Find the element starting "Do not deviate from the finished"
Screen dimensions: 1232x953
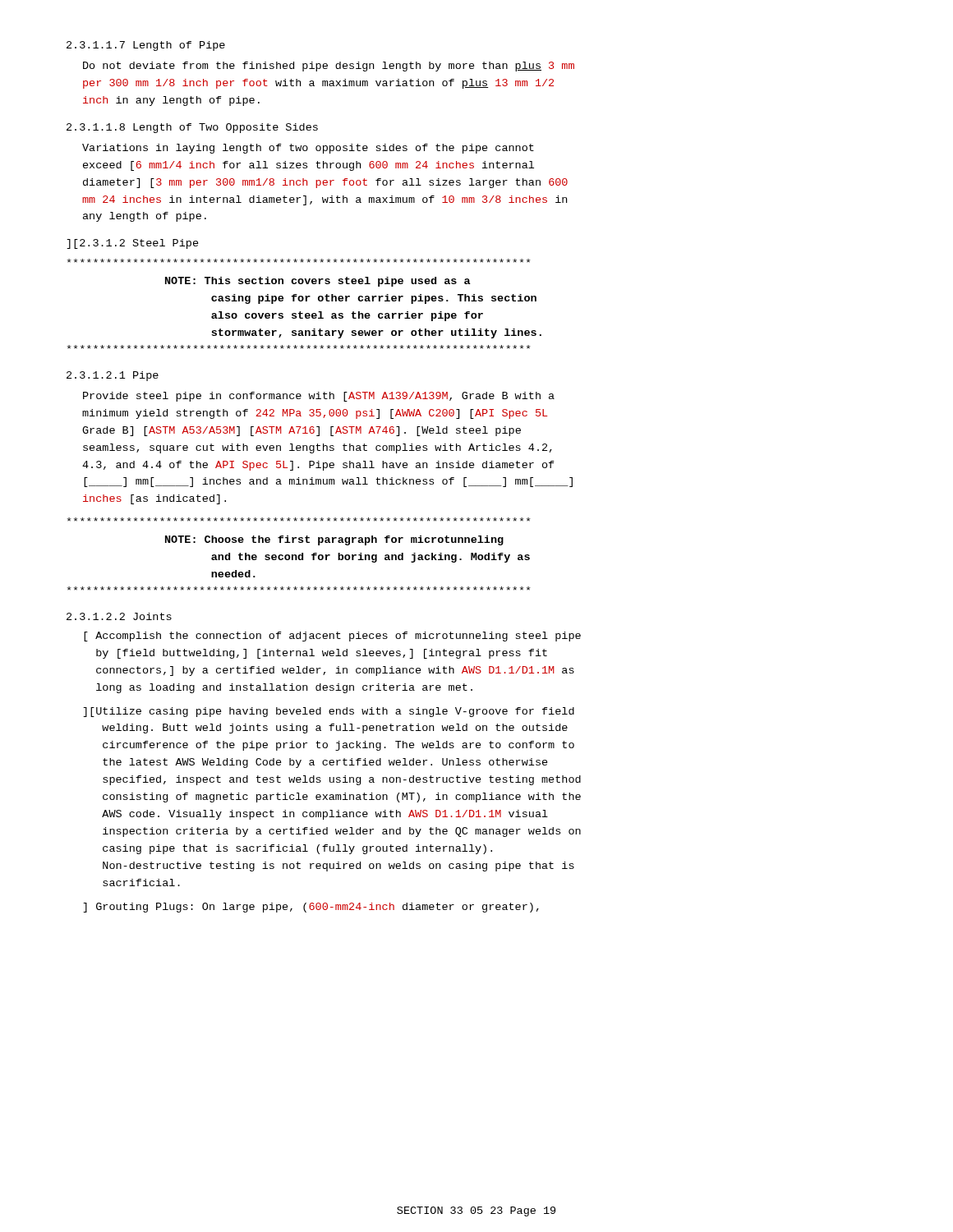328,83
